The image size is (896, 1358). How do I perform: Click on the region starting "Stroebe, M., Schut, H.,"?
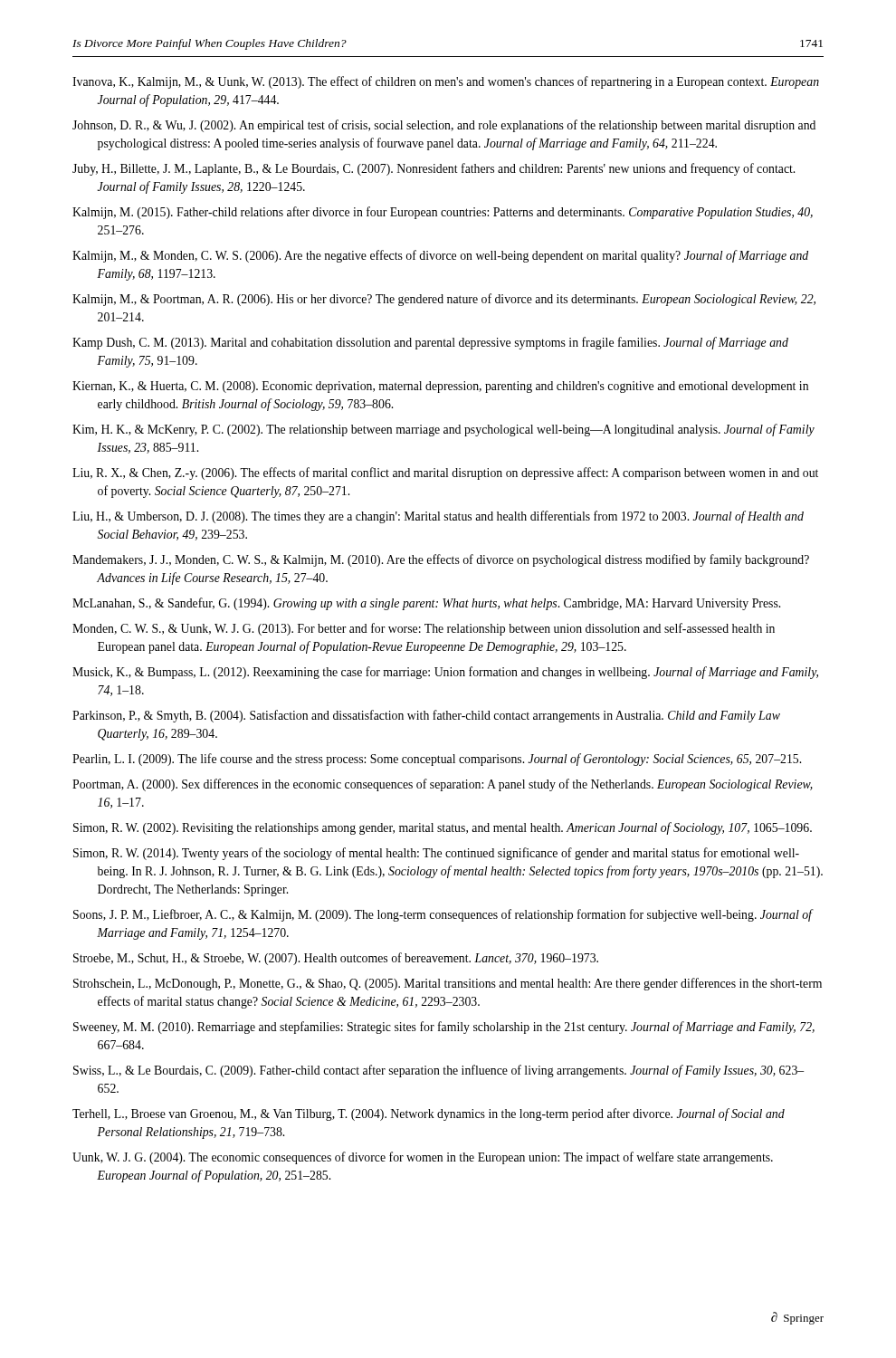336,958
